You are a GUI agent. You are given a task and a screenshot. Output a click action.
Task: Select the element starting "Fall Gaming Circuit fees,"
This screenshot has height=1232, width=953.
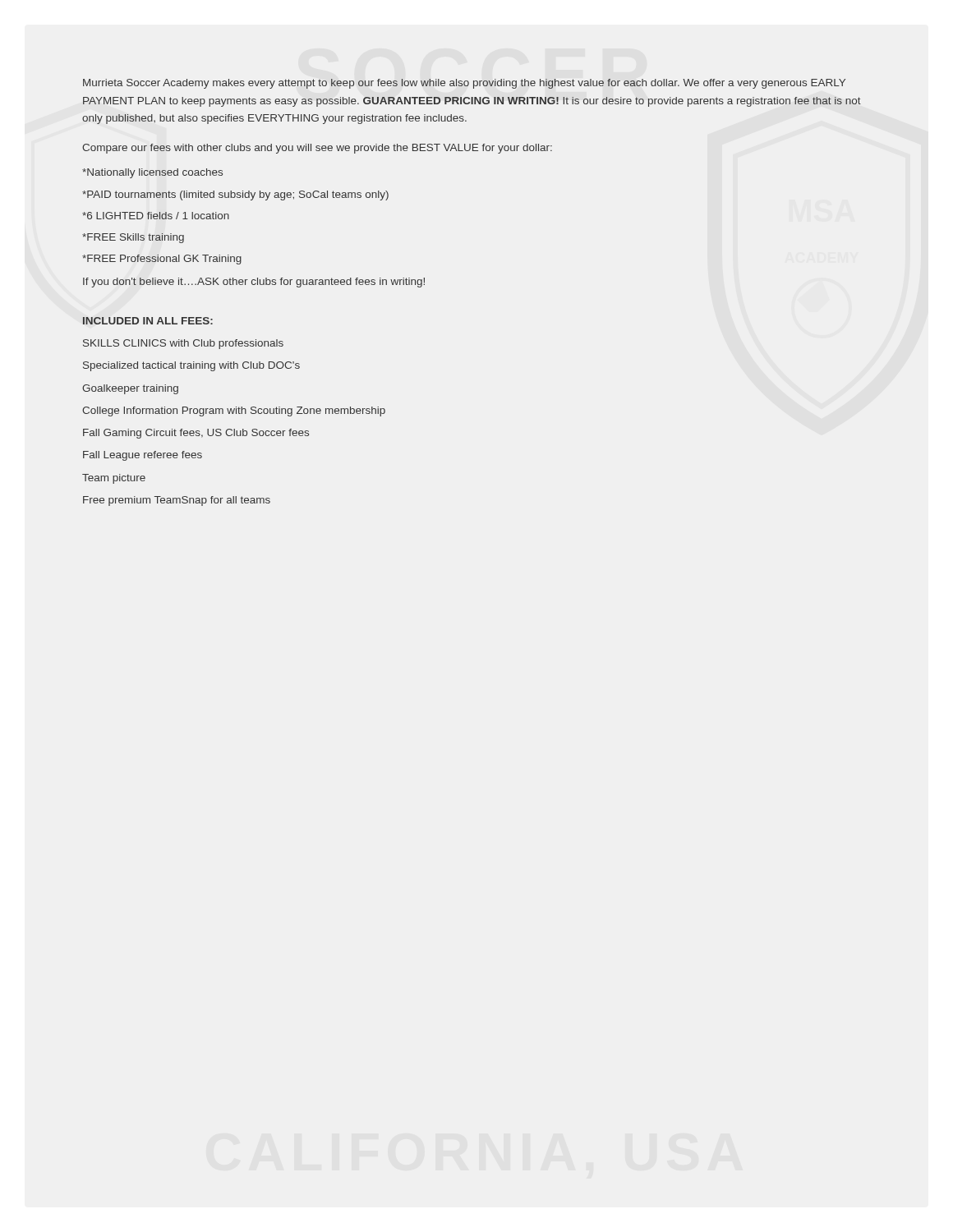tap(196, 433)
